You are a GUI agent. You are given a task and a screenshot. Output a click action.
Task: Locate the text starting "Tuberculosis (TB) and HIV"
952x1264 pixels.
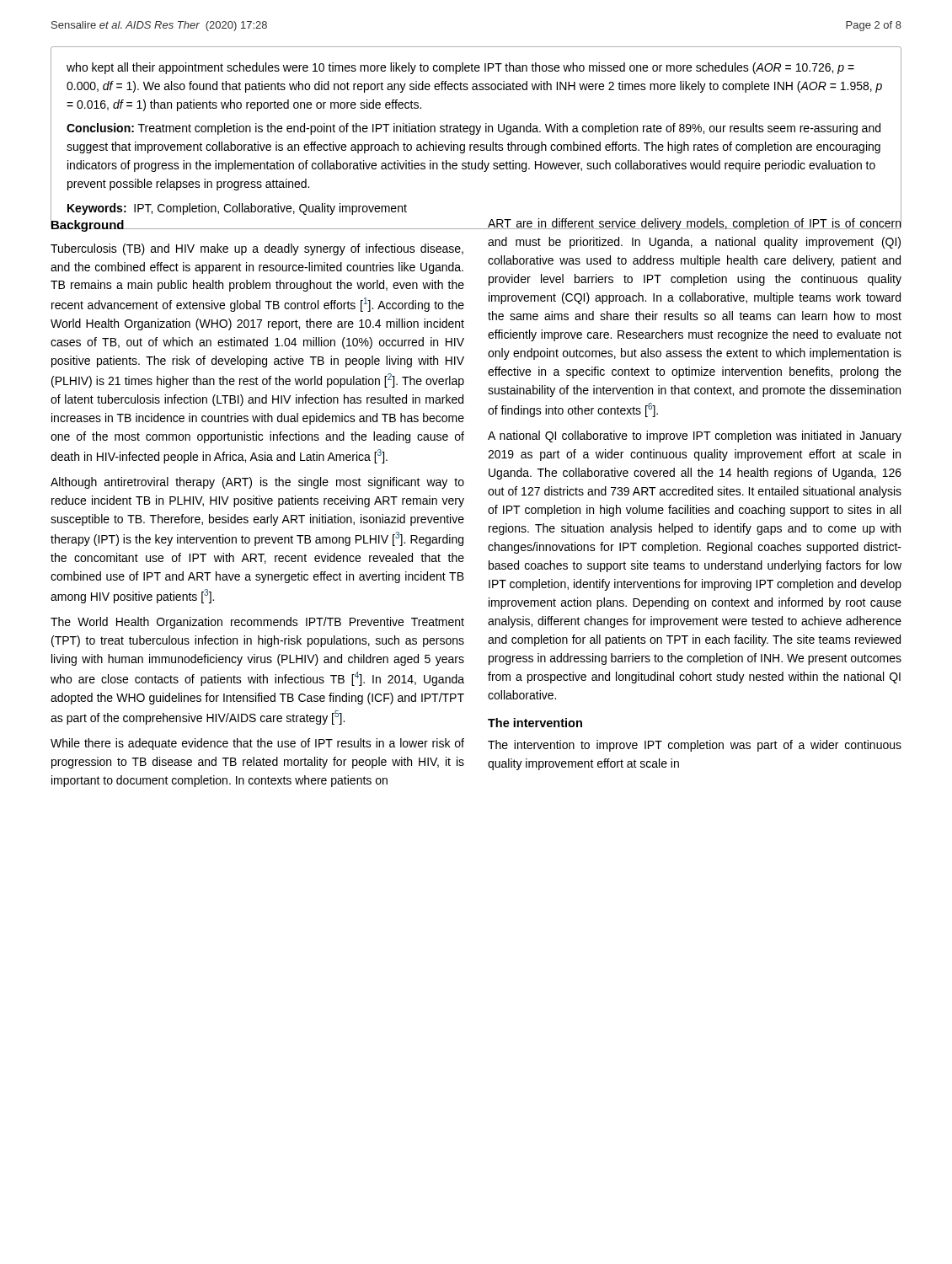(257, 515)
